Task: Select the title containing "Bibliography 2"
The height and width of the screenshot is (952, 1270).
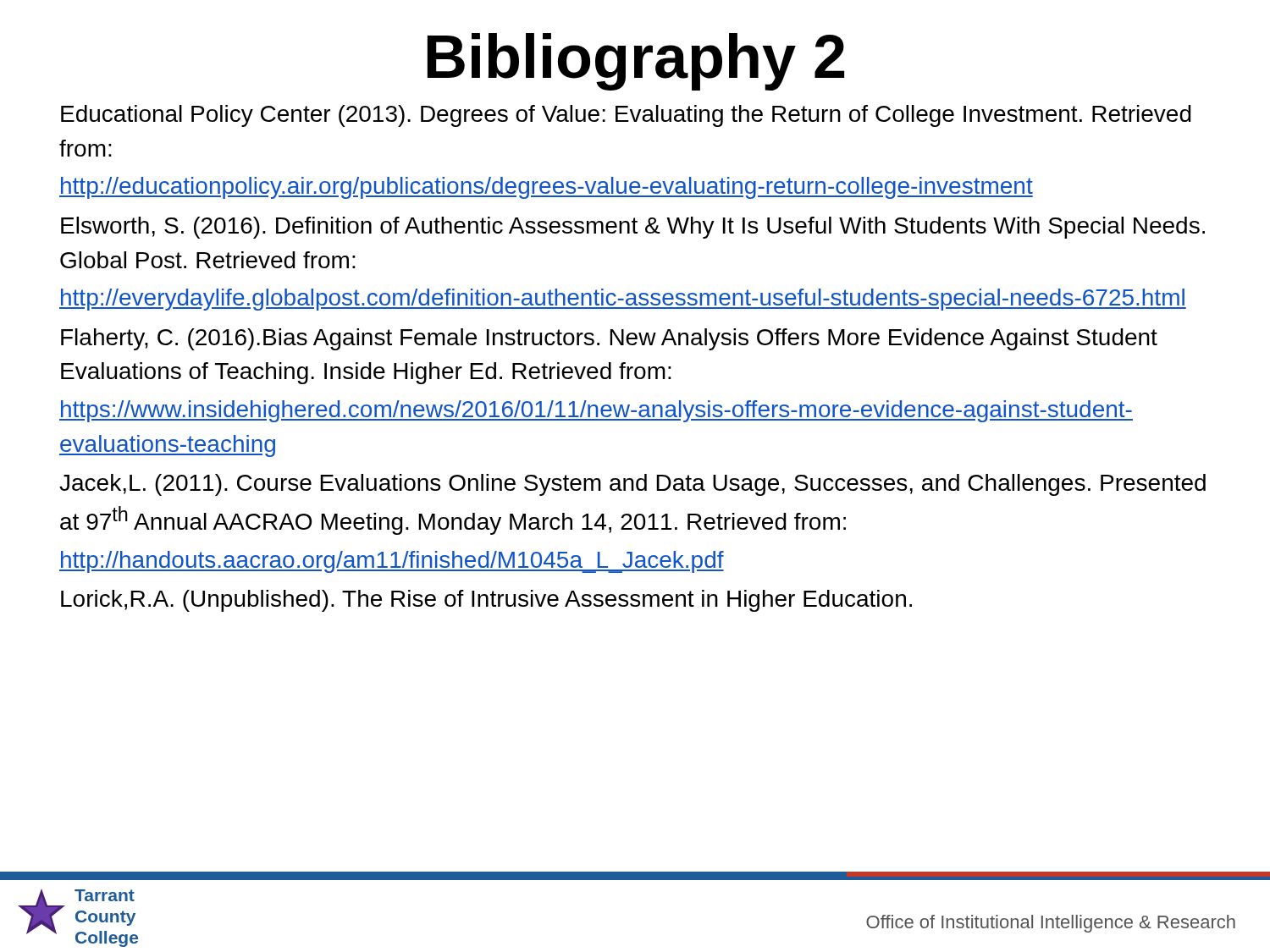Action: (635, 57)
